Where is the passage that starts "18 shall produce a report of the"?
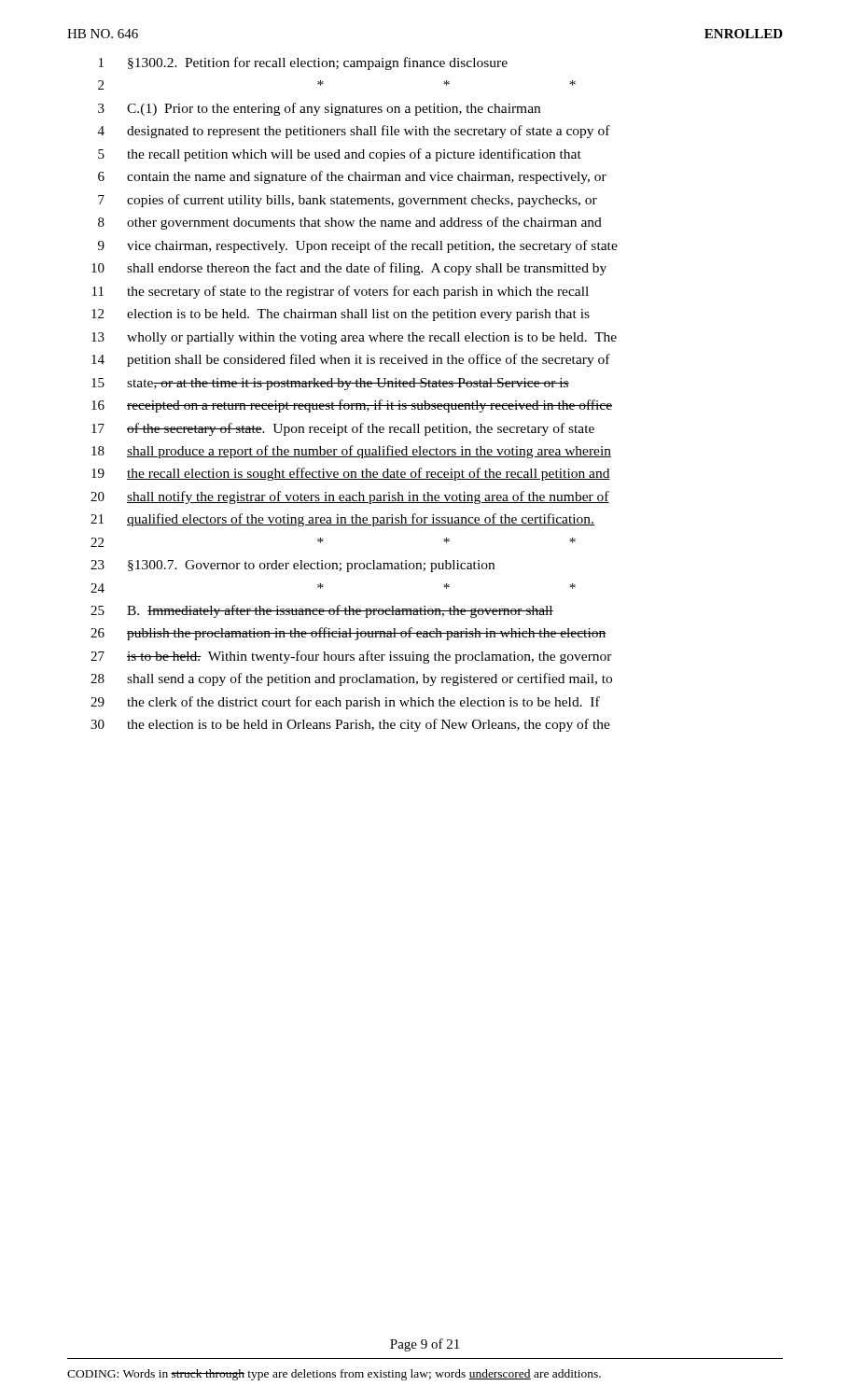850x1400 pixels. 425,451
